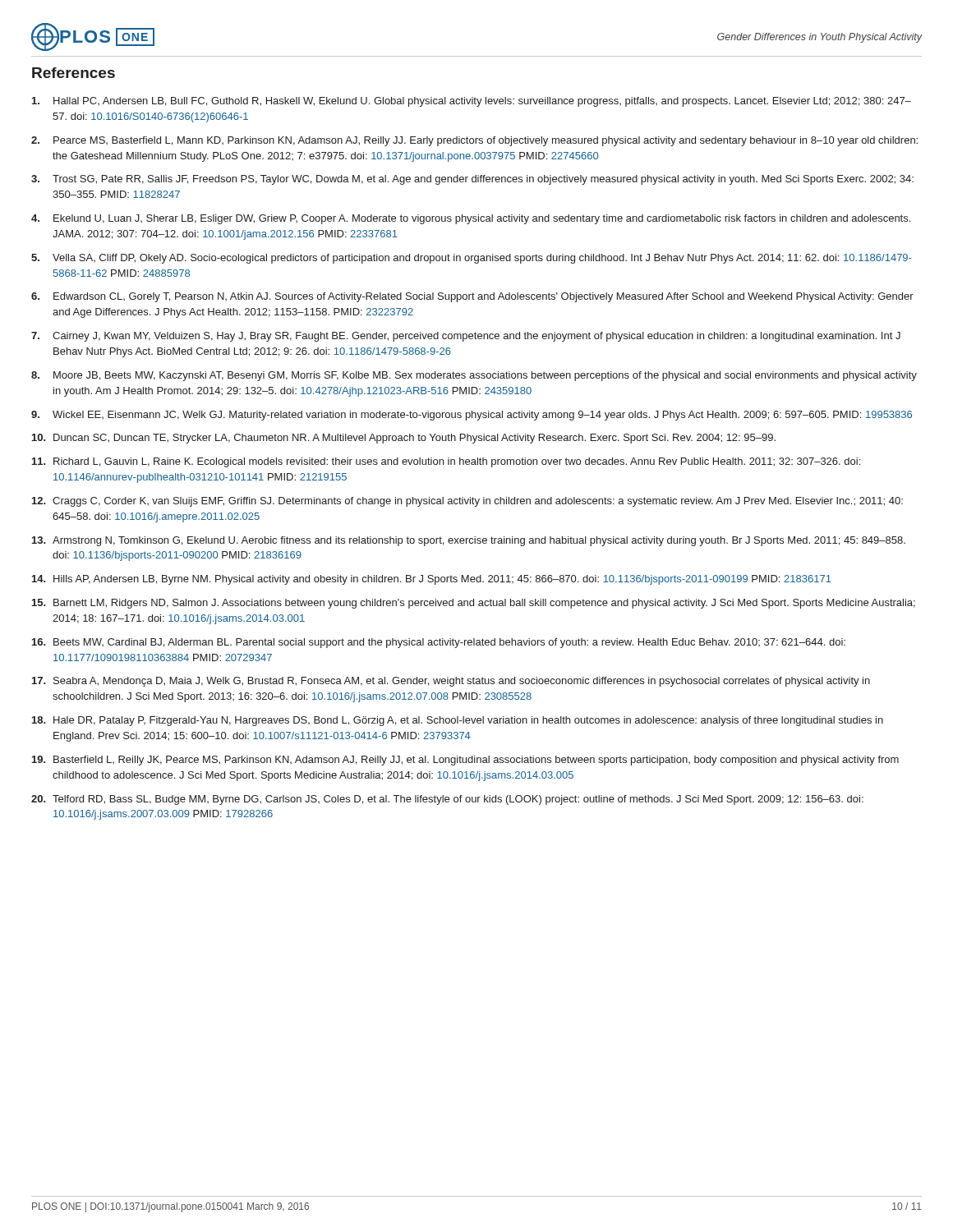Select the text block starting "12. Craggs C, Corder"
Viewport: 953px width, 1232px height.
(476, 509)
